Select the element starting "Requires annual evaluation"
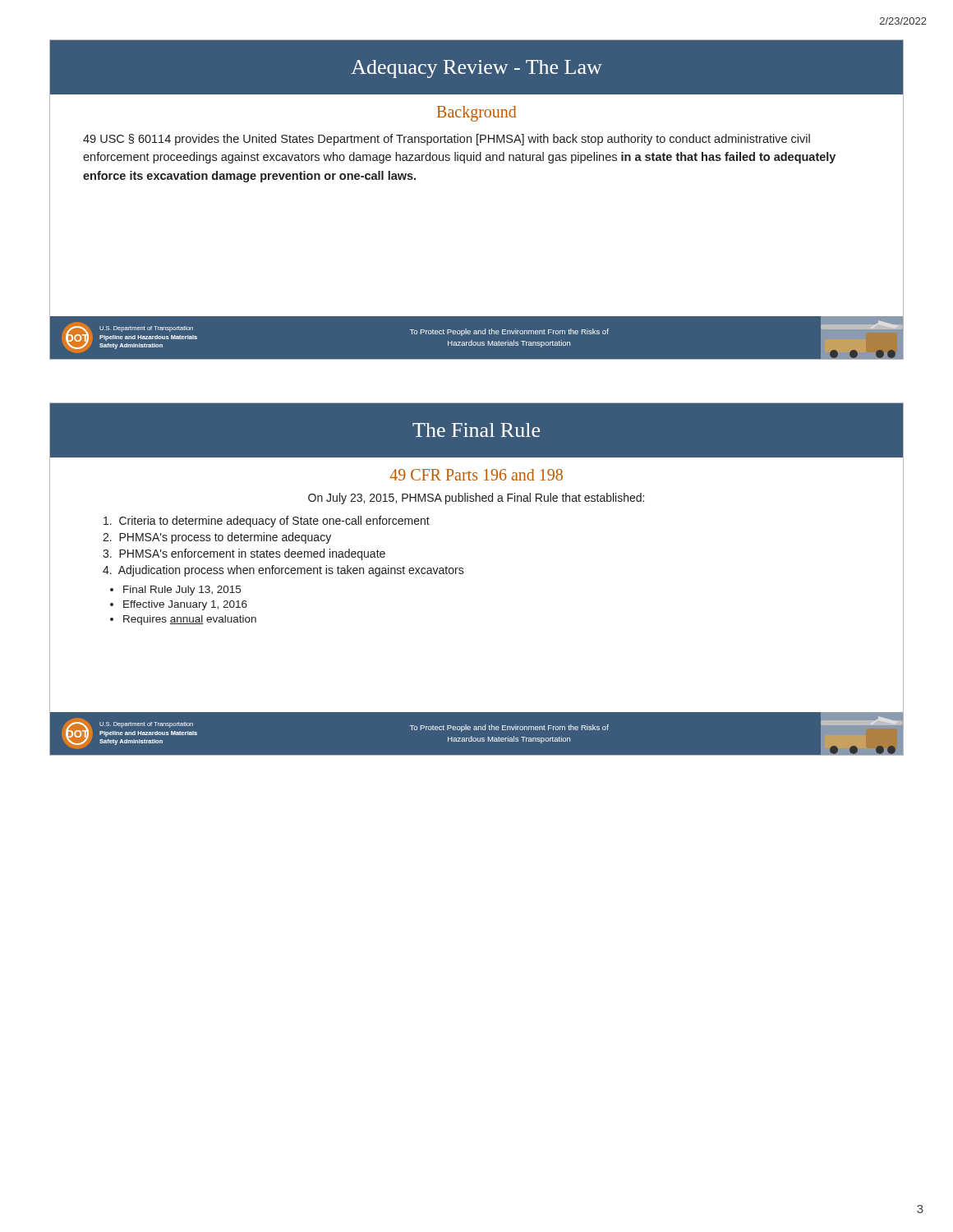This screenshot has width=953, height=1232. pyautogui.click(x=190, y=619)
